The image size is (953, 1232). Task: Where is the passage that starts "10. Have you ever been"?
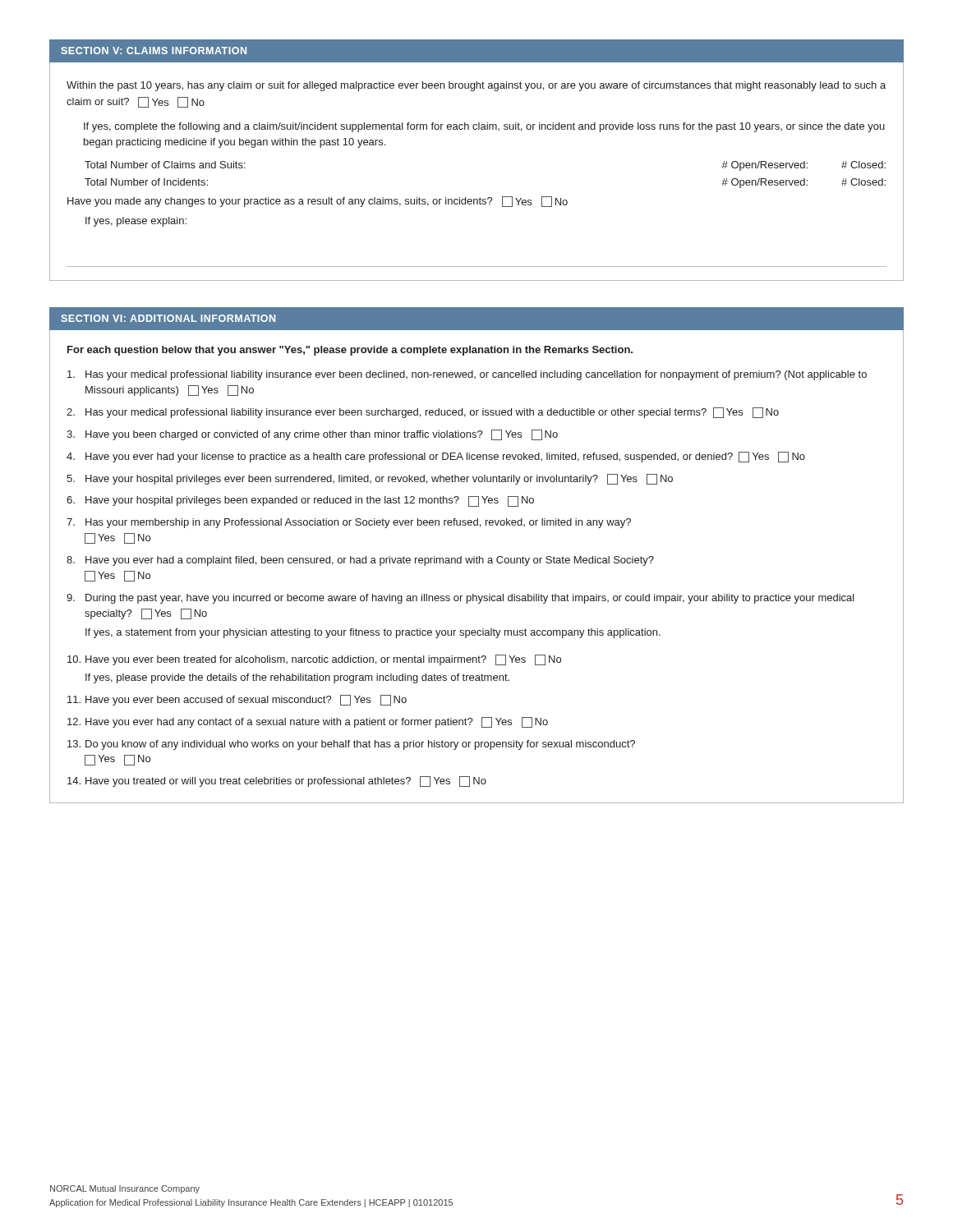click(x=475, y=669)
